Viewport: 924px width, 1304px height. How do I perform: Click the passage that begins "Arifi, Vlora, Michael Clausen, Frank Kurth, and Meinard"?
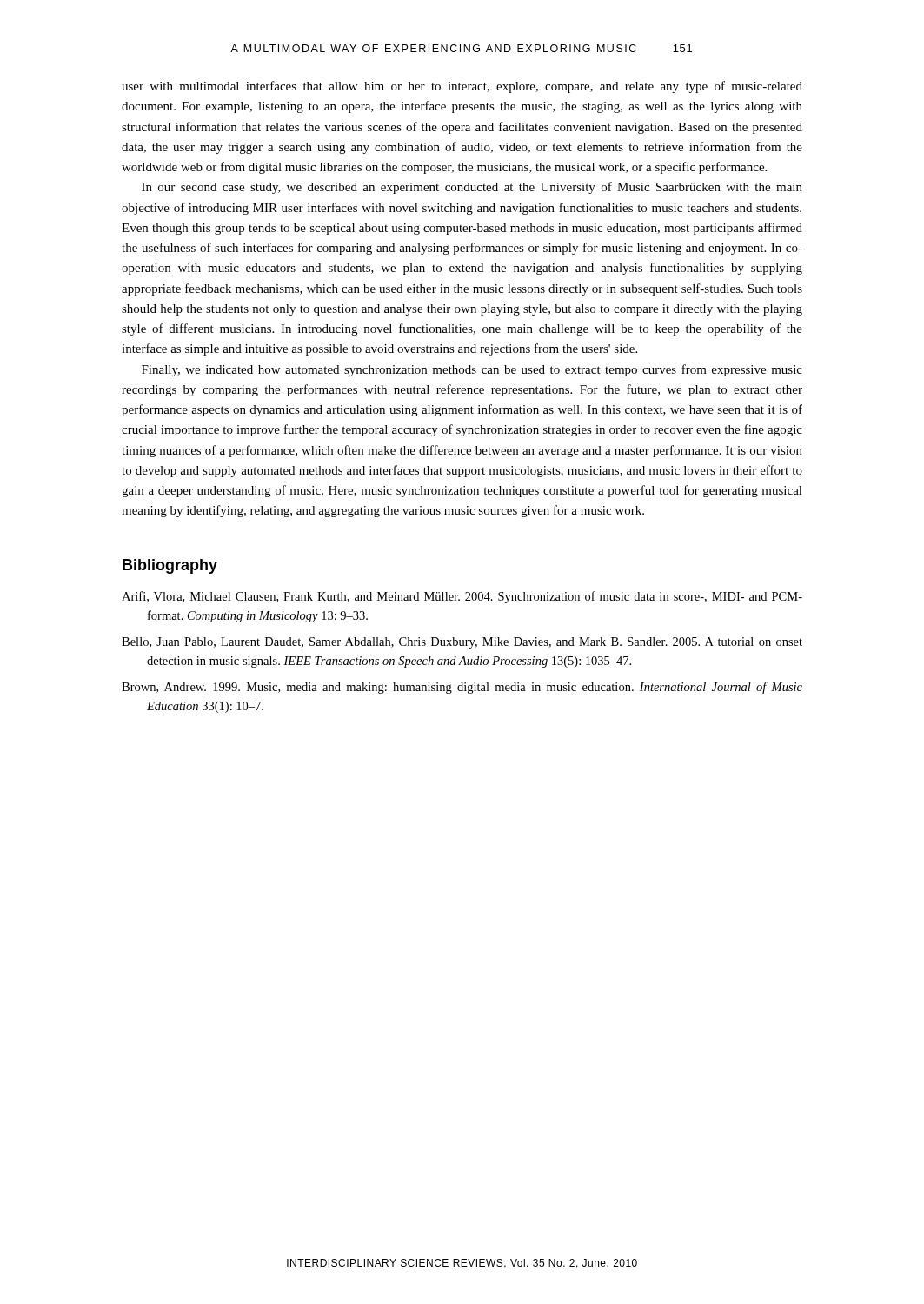click(462, 606)
